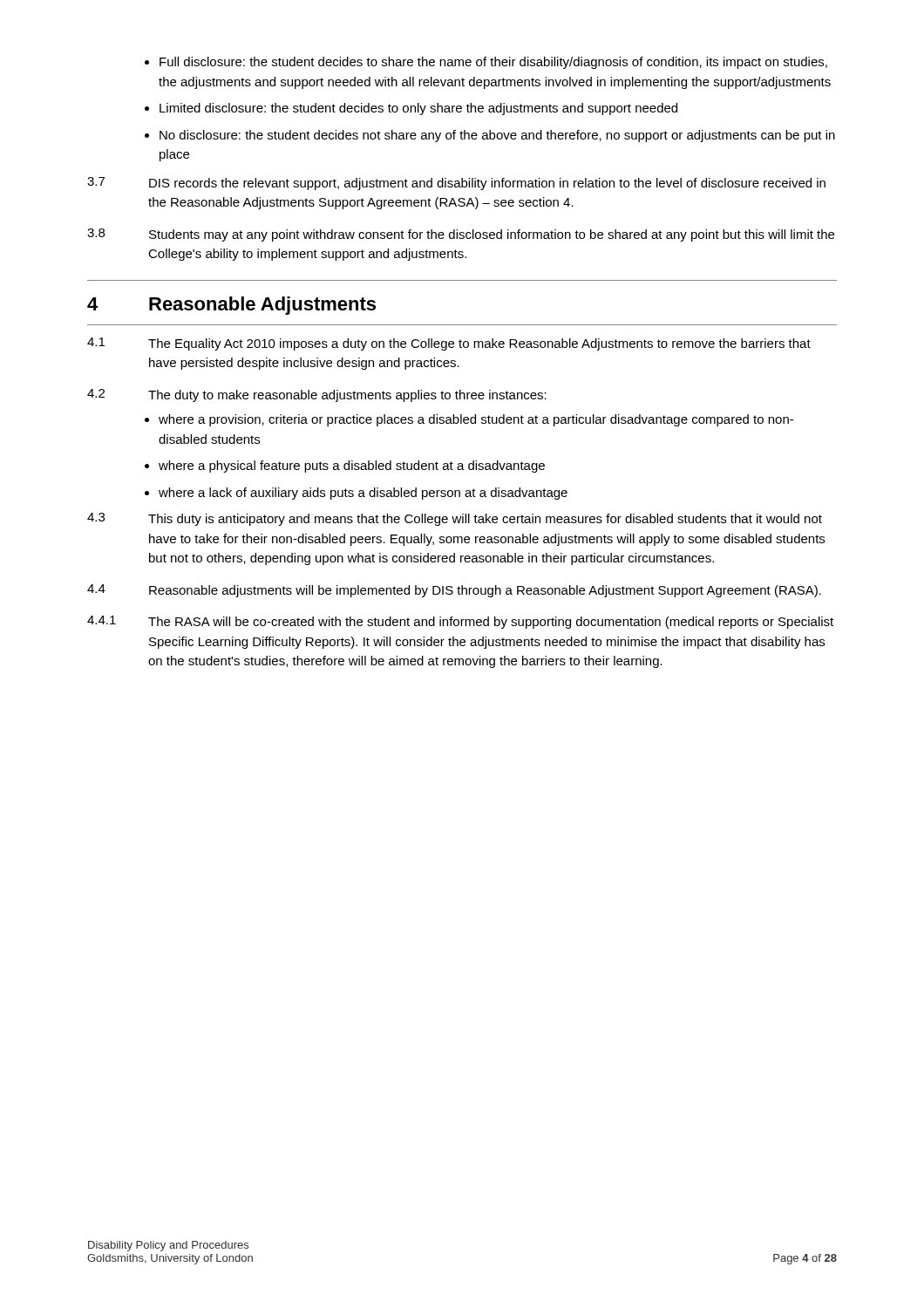
Task: Find the list item that reads "Limited disclosure: the student decides to only"
Action: (419, 108)
